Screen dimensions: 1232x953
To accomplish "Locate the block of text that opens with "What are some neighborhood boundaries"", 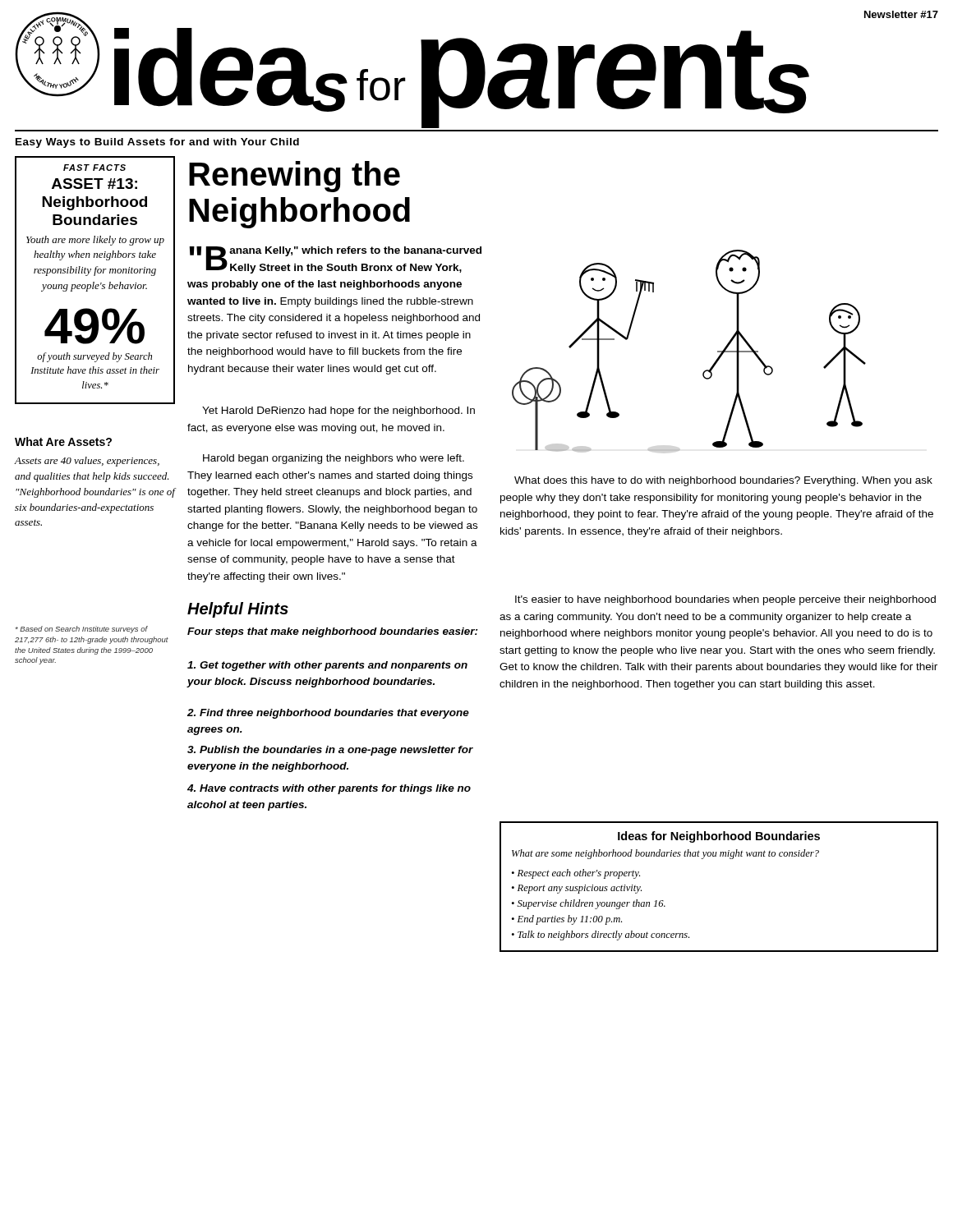I will [x=665, y=853].
